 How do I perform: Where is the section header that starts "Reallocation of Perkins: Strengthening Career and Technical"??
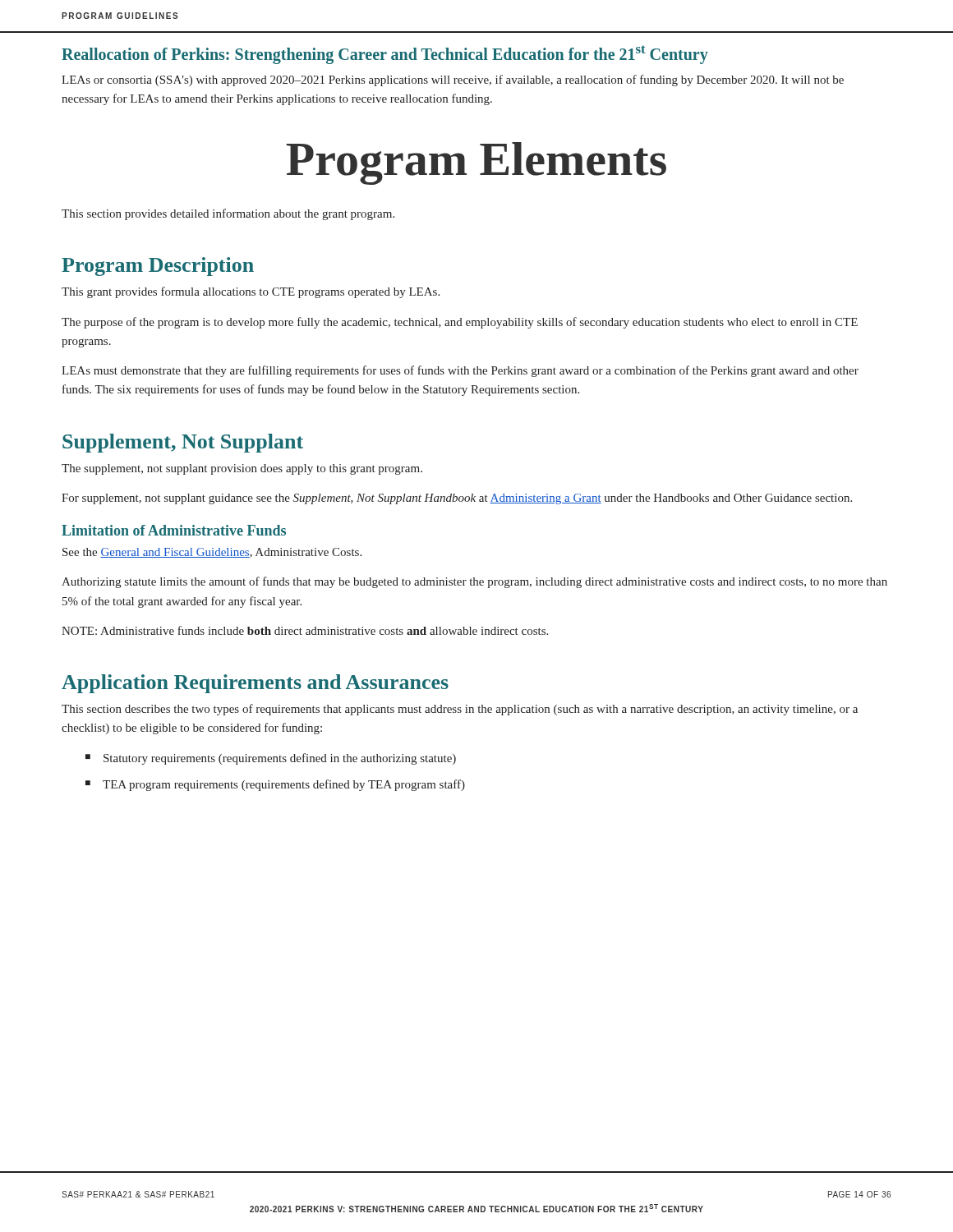coord(385,52)
